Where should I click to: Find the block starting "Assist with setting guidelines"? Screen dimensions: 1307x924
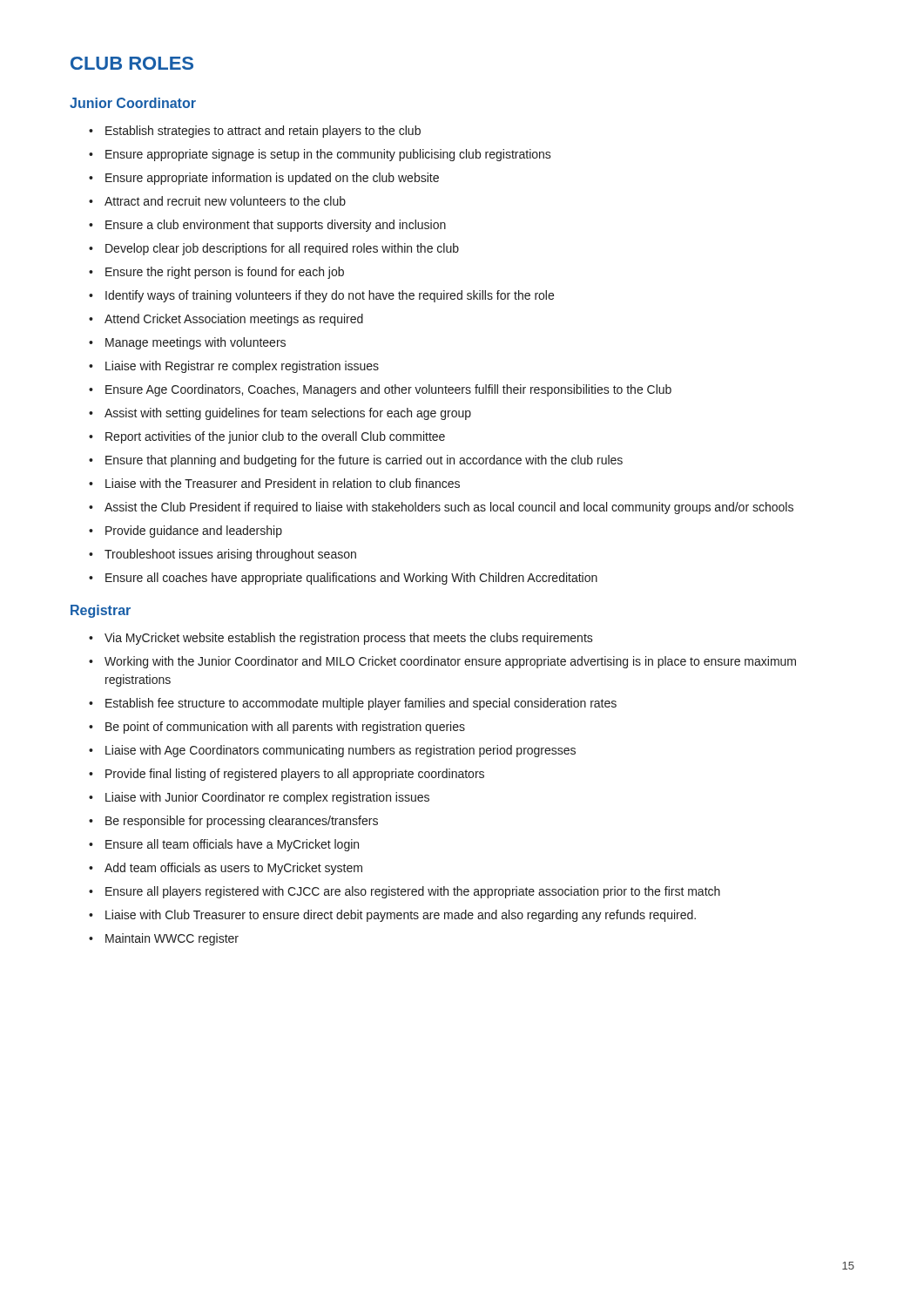(288, 413)
